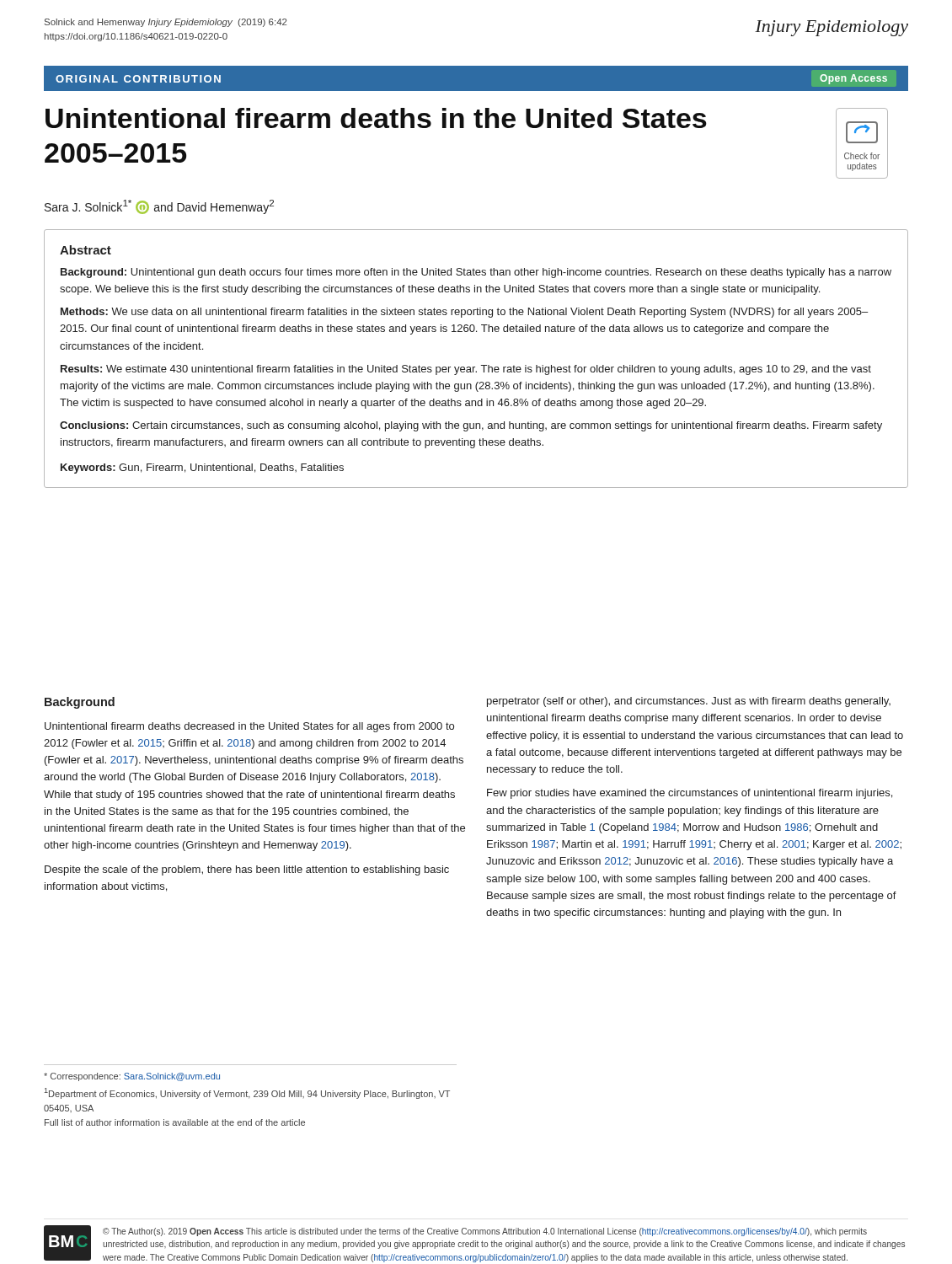Select the block starting "Unintentional firearm deaths"

409,136
